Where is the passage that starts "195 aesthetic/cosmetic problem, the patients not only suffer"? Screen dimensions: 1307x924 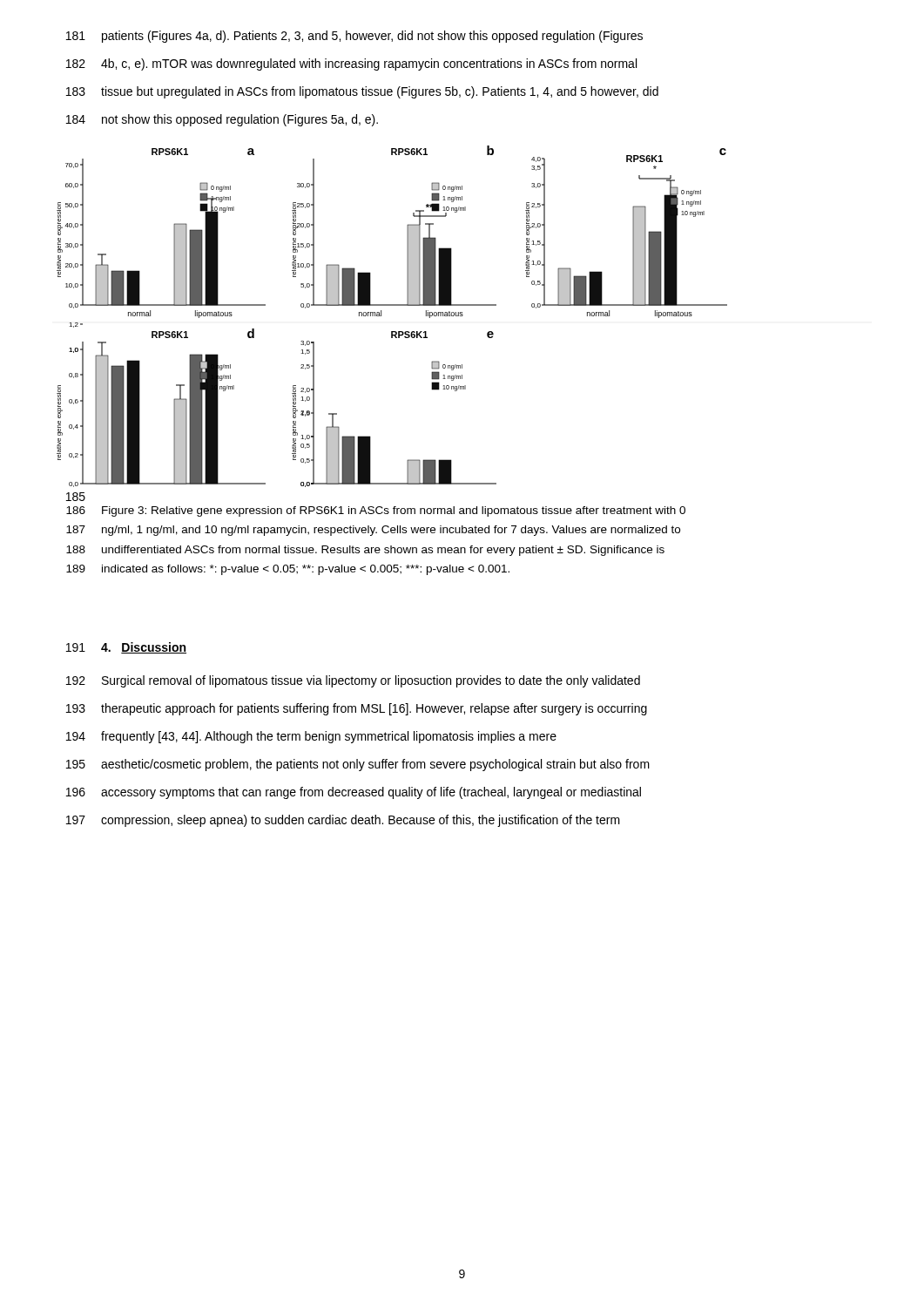coord(462,765)
